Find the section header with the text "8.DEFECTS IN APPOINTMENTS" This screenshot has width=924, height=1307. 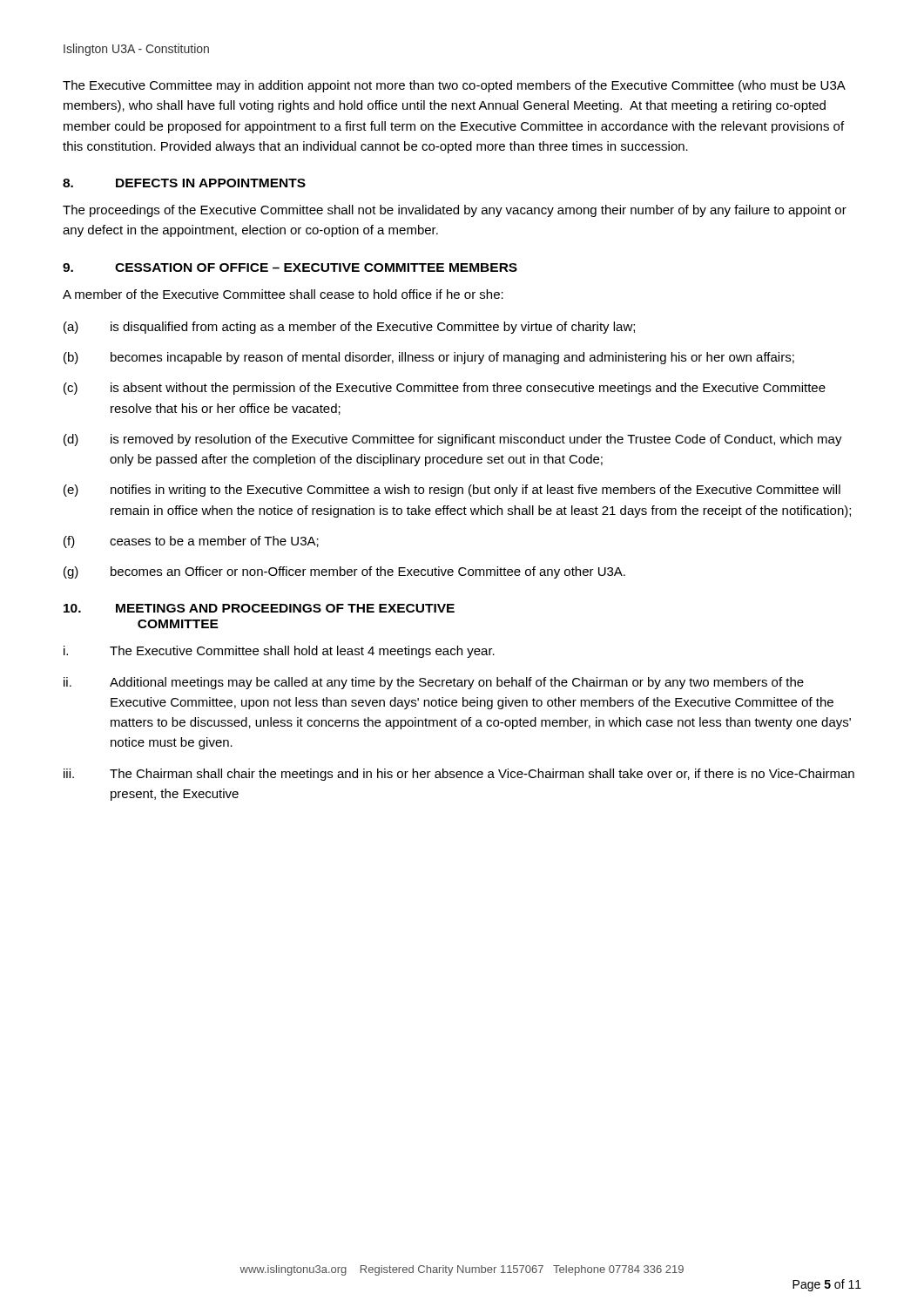184,183
